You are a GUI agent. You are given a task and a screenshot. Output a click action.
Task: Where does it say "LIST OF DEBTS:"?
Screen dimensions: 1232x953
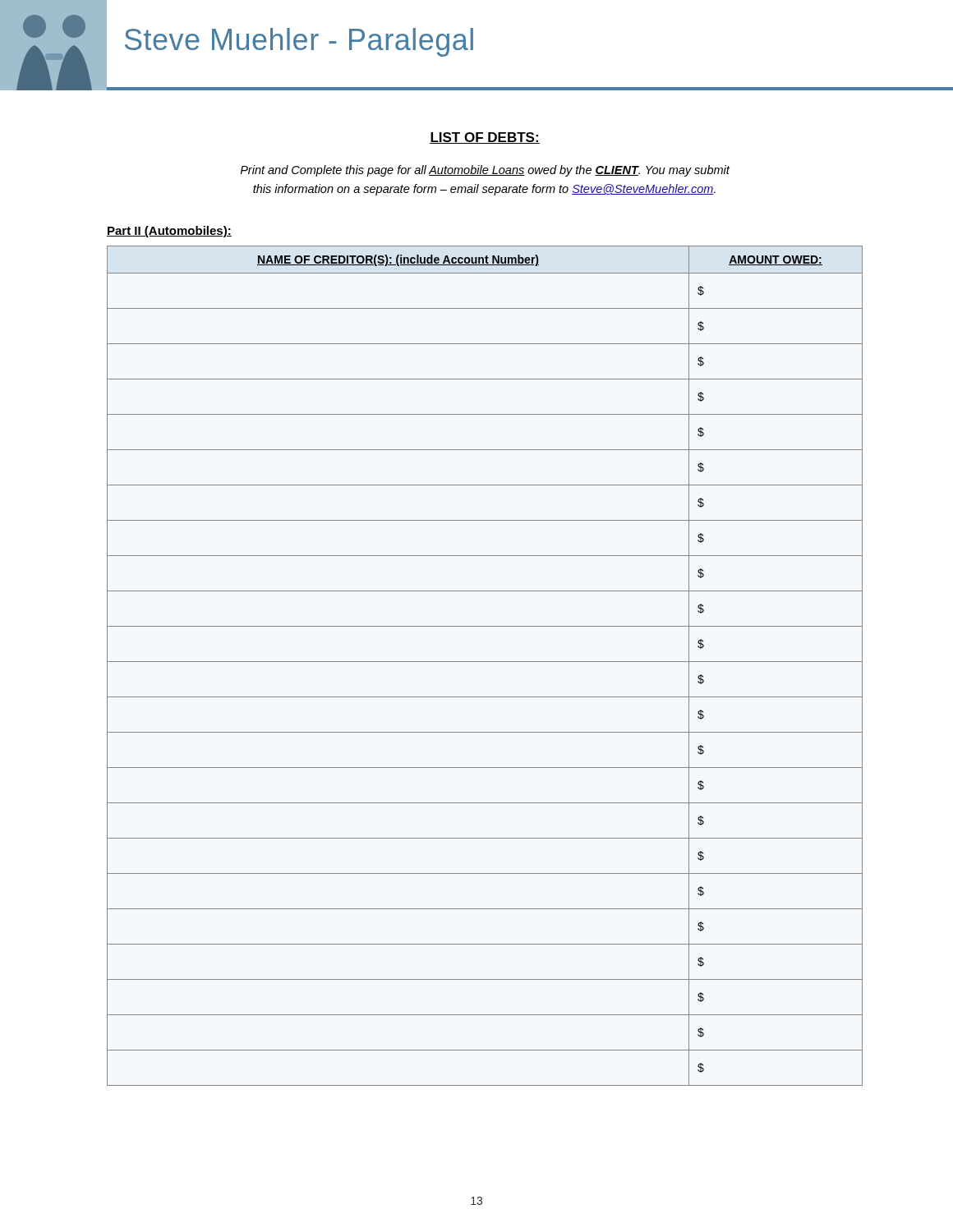pos(485,138)
